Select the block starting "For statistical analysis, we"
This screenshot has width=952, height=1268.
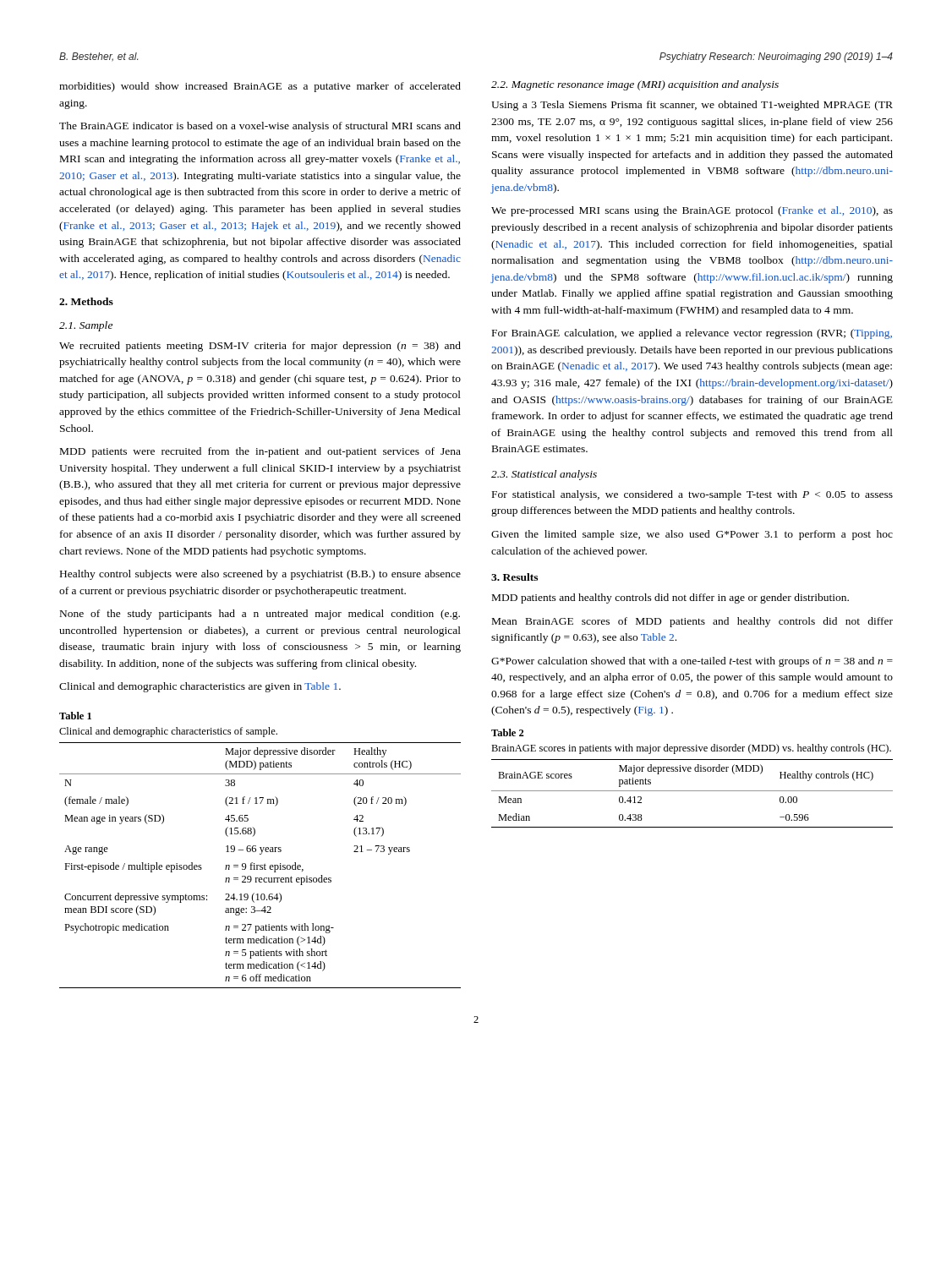(x=692, y=522)
